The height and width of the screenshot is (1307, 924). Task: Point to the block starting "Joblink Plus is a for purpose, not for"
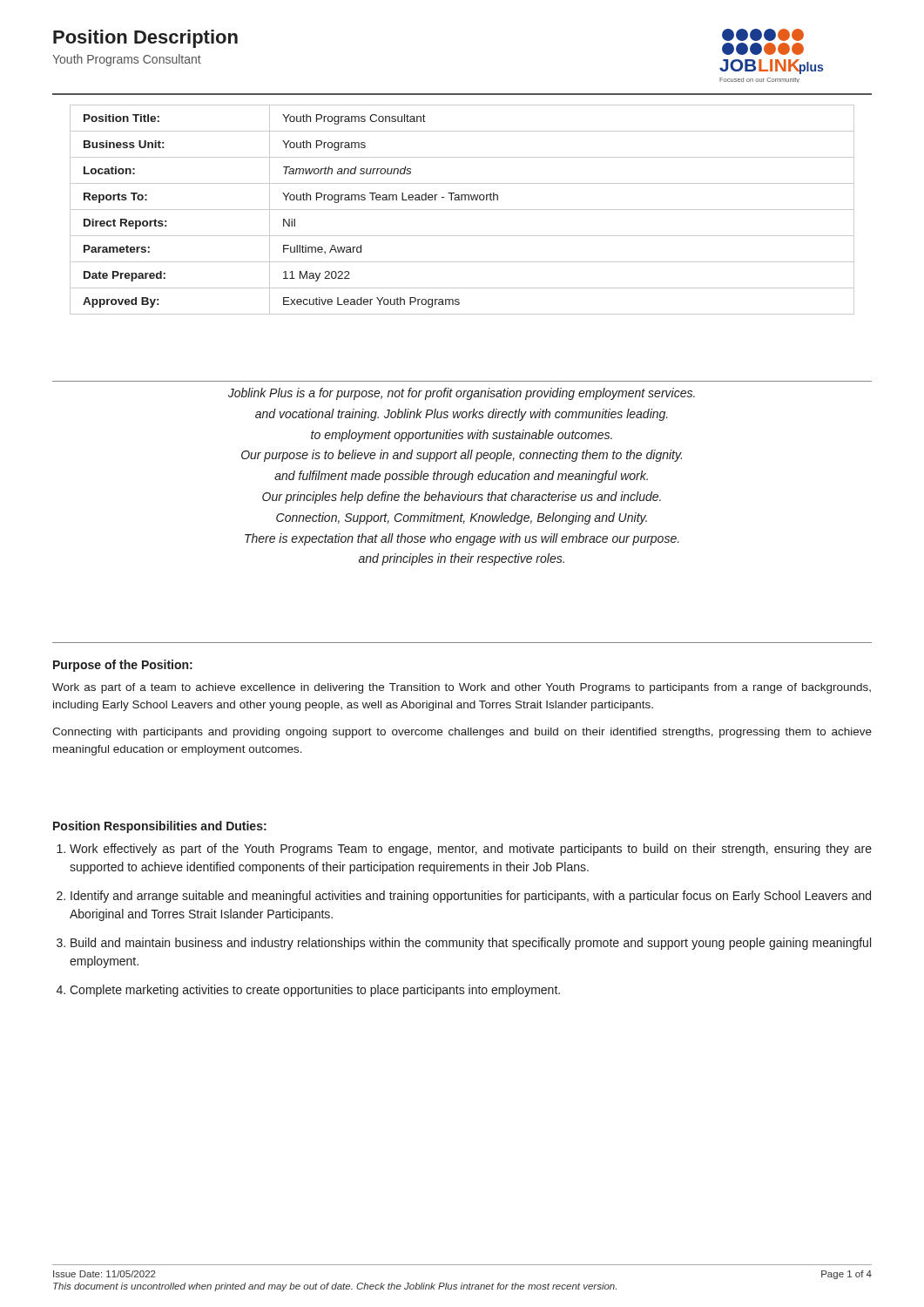click(462, 476)
